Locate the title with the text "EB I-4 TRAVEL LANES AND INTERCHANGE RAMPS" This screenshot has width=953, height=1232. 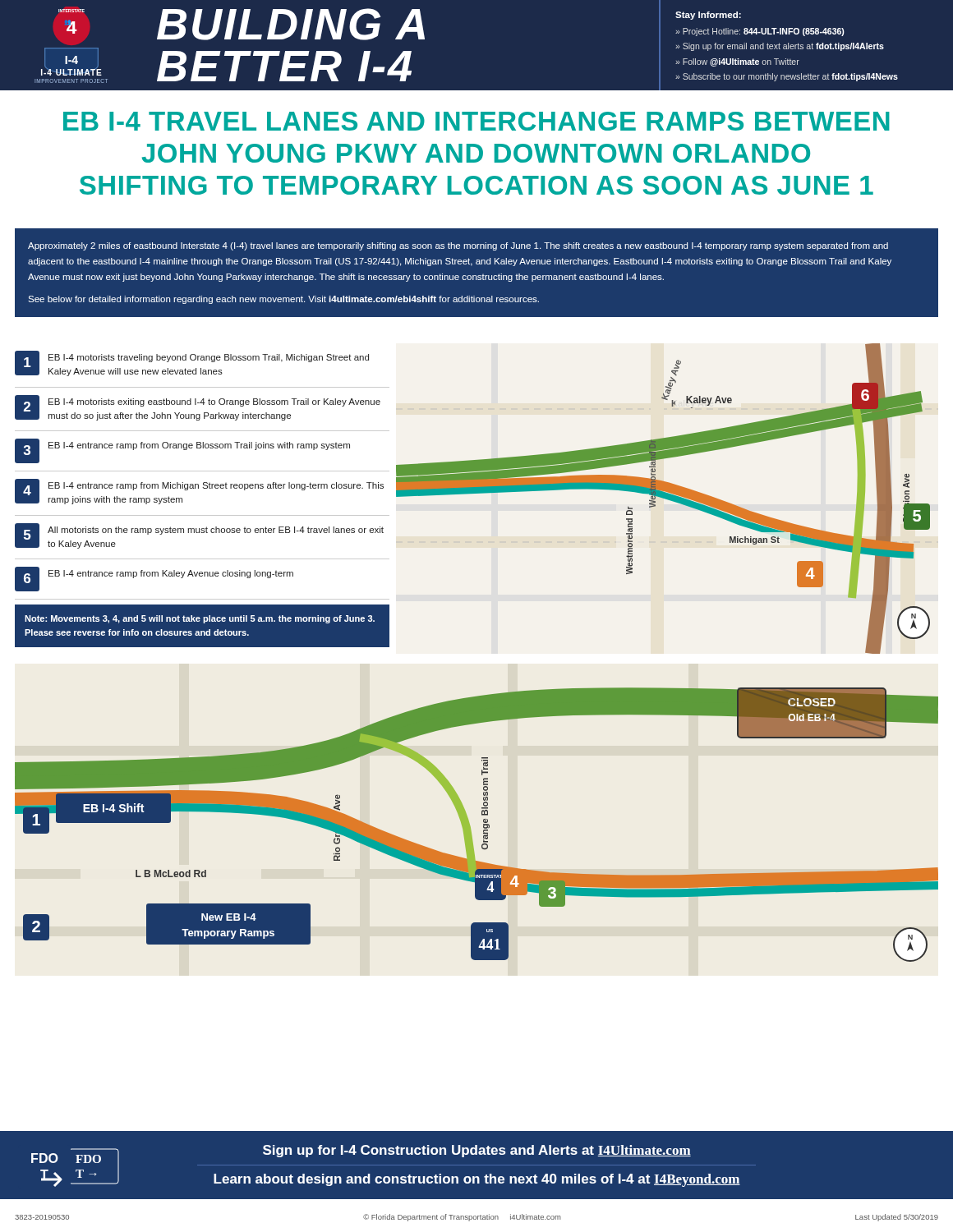point(476,154)
